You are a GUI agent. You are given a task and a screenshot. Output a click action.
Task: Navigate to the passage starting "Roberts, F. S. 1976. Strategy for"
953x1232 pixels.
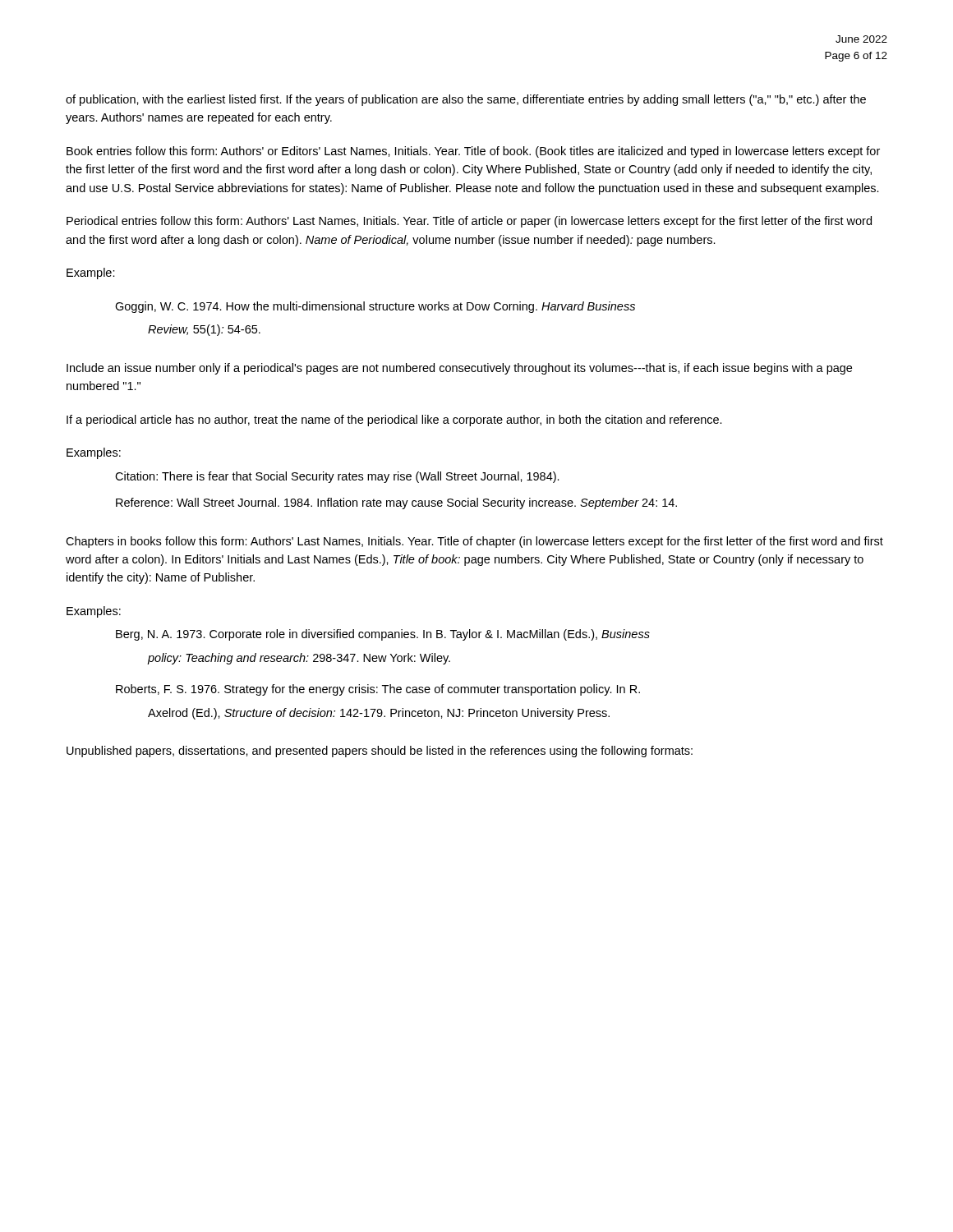click(378, 689)
